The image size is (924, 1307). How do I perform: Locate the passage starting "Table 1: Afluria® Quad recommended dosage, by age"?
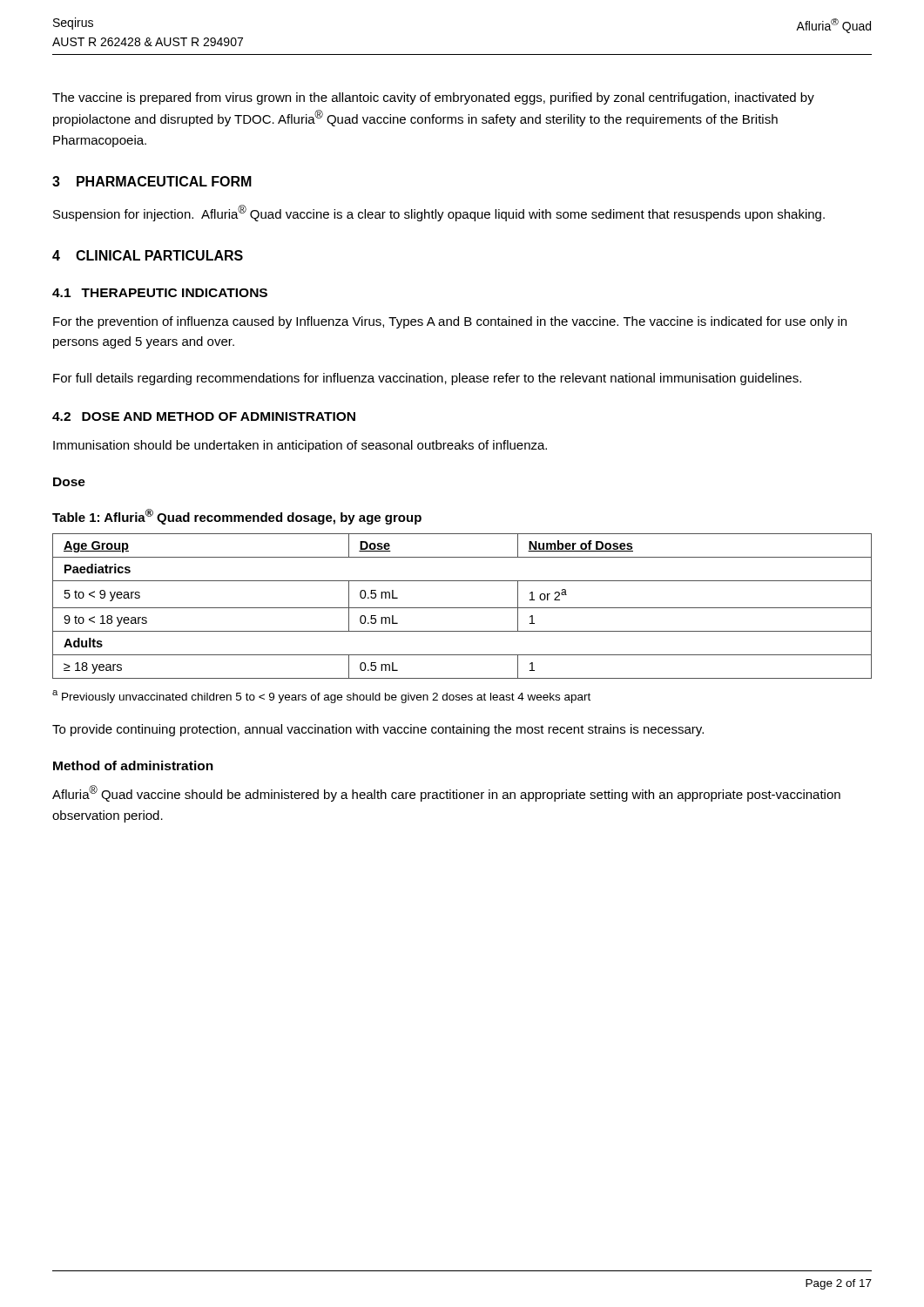tap(237, 516)
